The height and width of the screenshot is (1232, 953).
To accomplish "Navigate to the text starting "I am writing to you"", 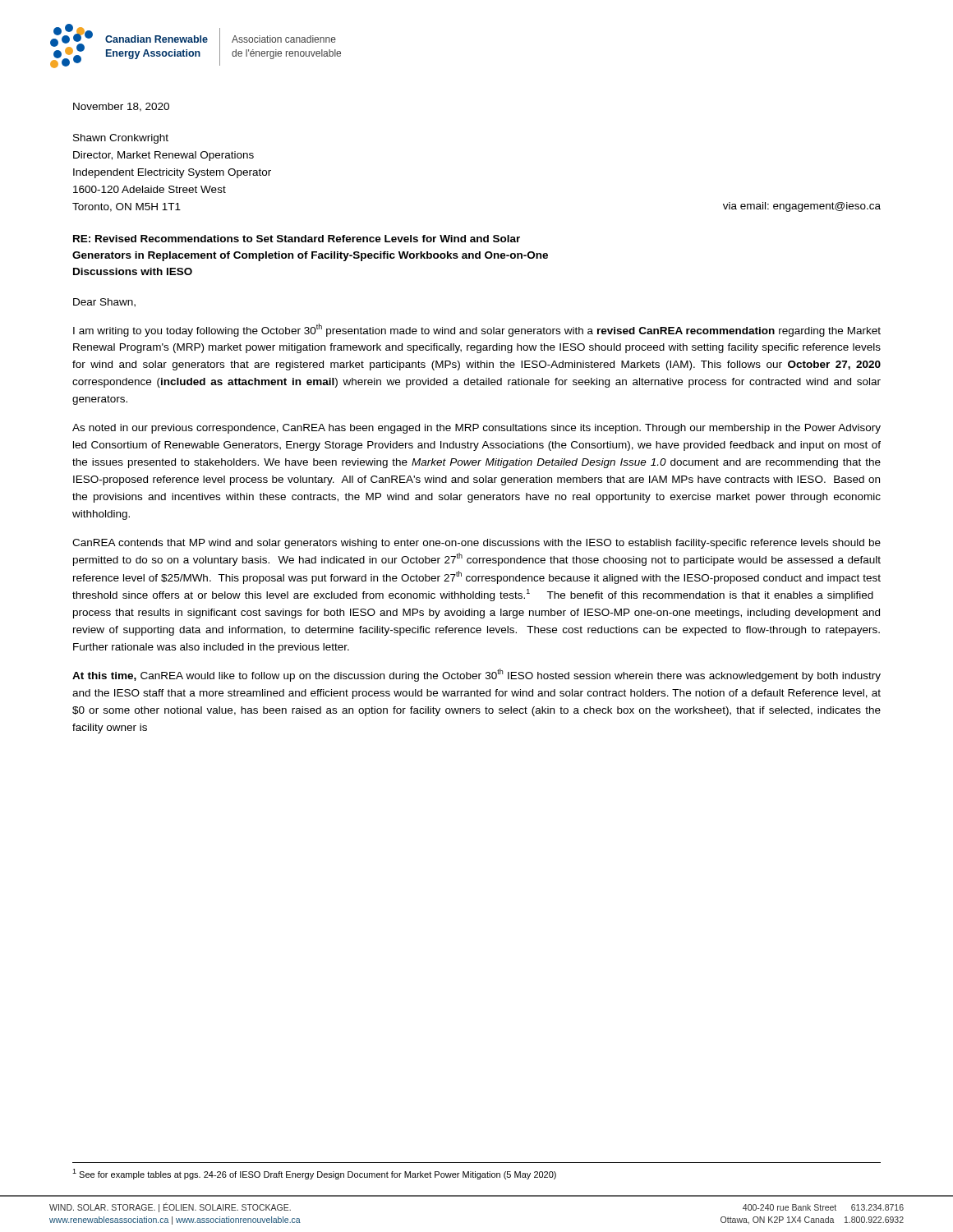I will (x=476, y=364).
